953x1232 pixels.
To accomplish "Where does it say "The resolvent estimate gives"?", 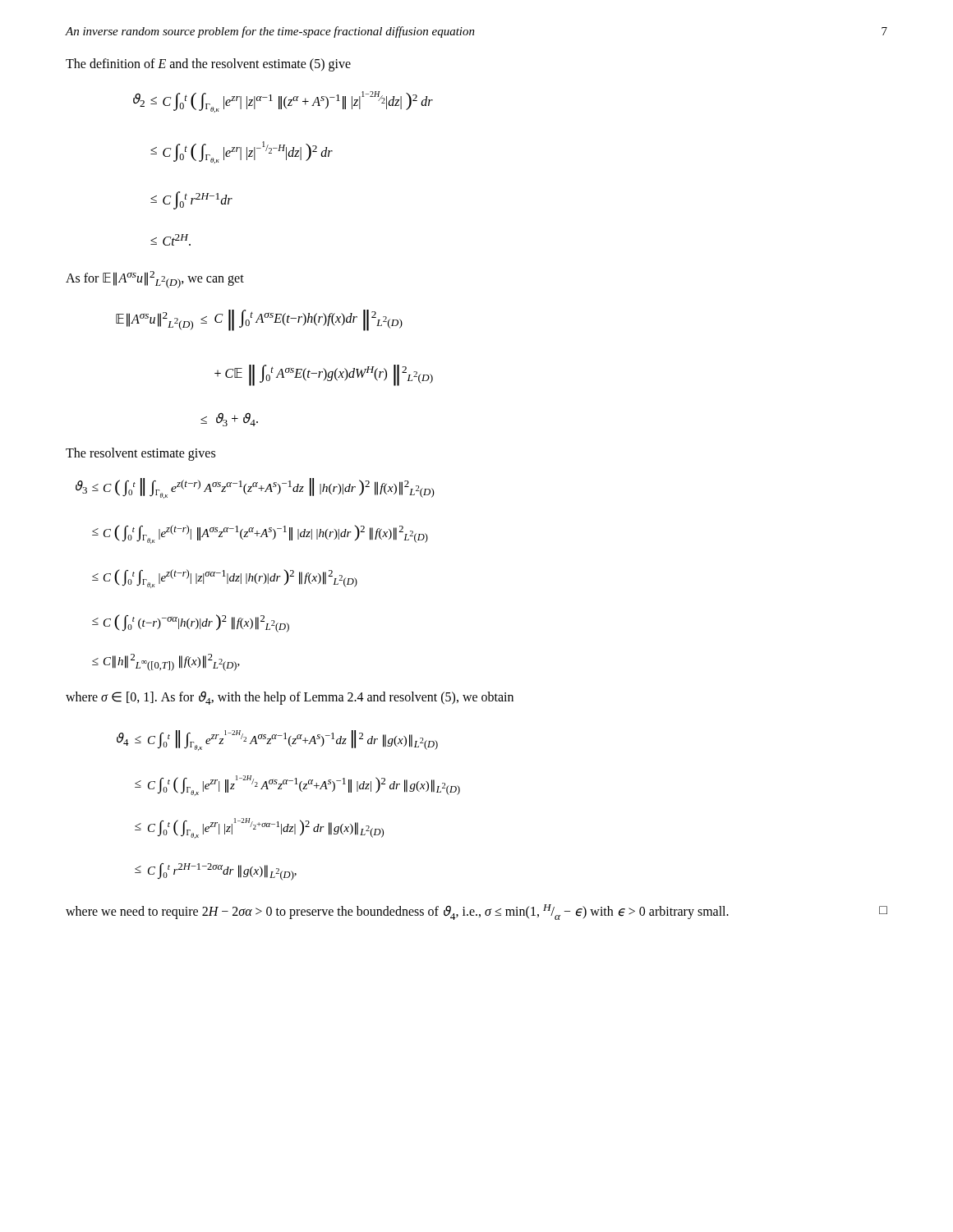I will coord(141,453).
